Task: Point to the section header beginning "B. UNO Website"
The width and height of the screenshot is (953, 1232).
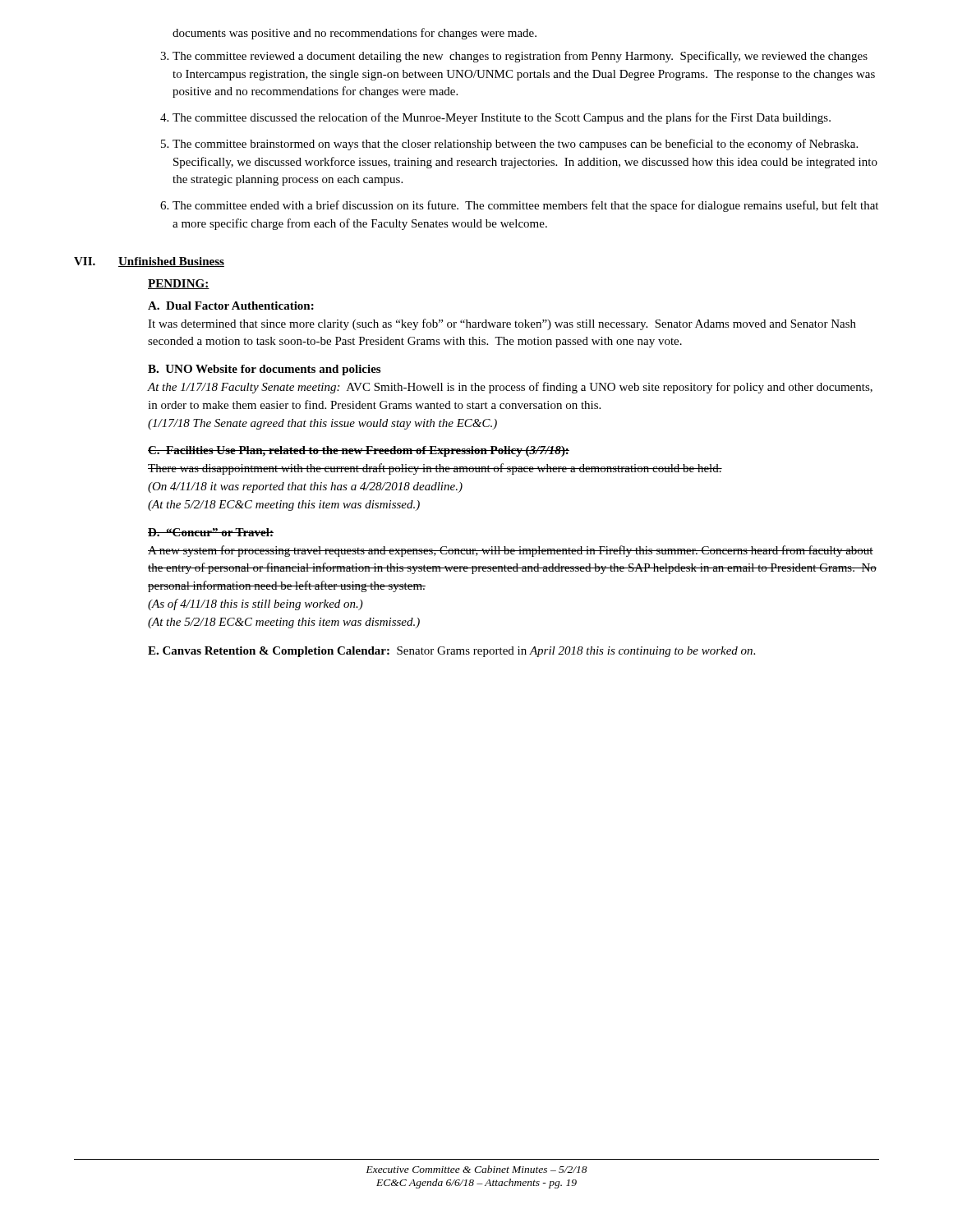Action: [264, 369]
